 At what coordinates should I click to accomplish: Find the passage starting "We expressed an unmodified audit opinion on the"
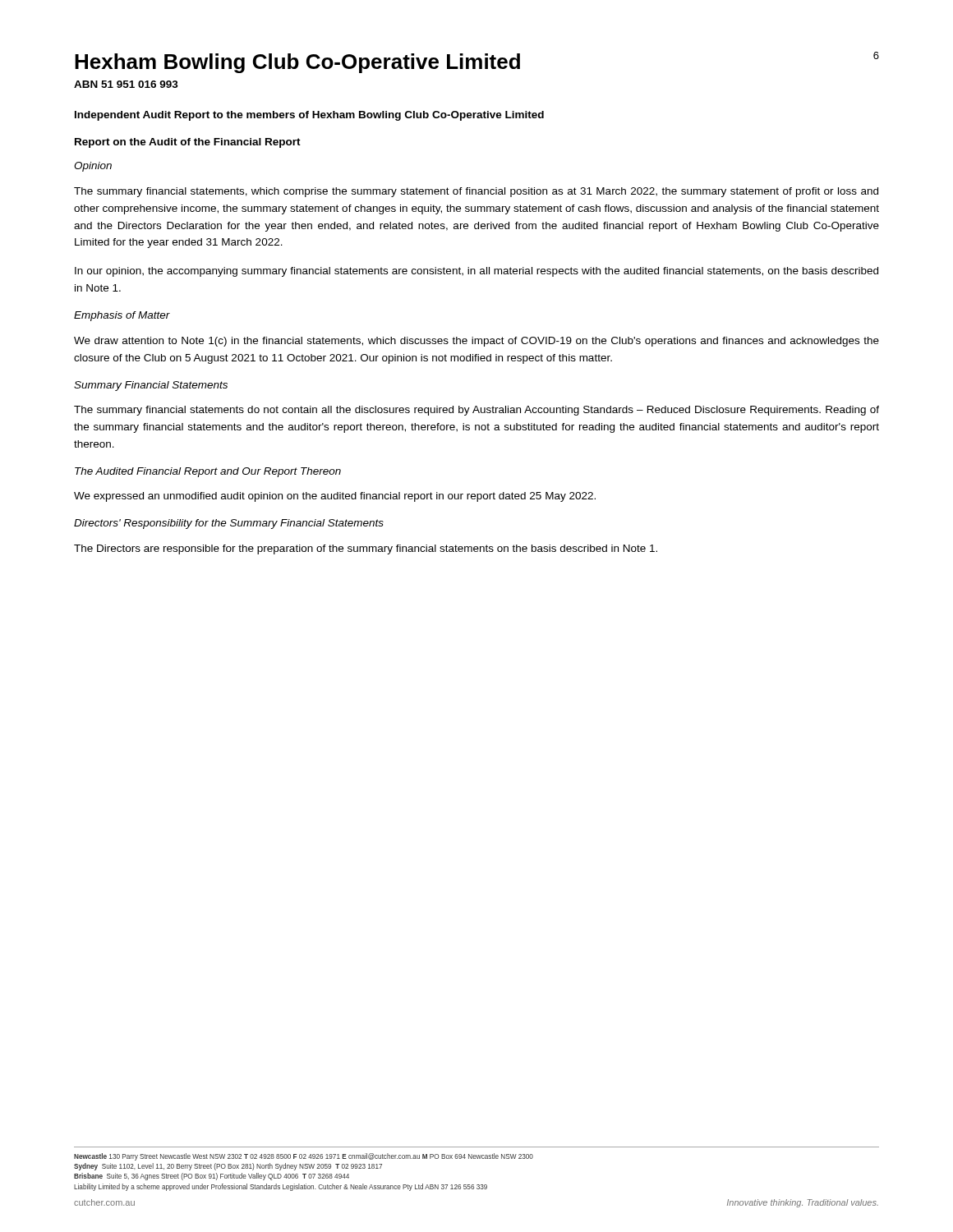tap(476, 497)
